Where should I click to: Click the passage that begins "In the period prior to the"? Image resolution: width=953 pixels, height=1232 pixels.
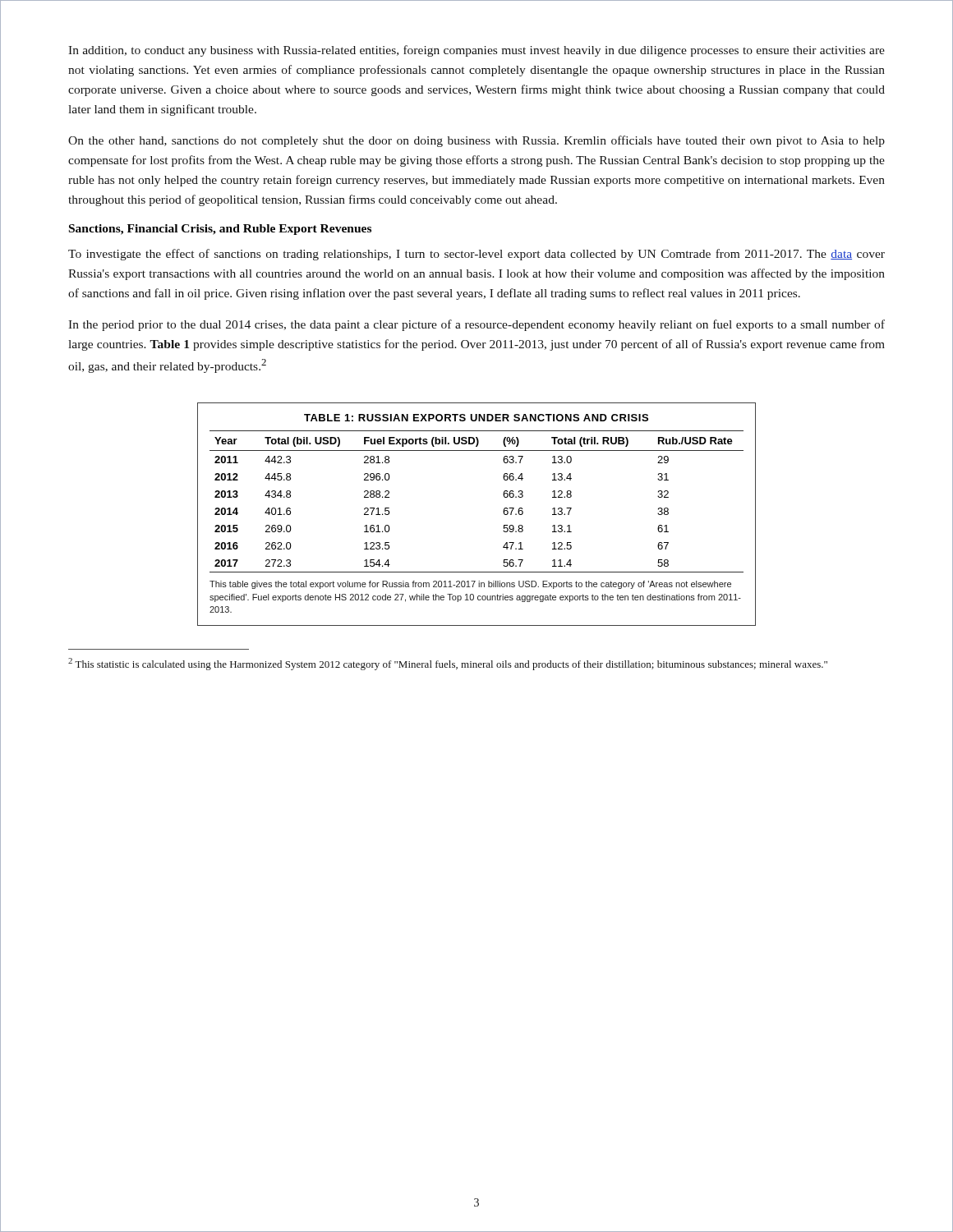point(476,345)
